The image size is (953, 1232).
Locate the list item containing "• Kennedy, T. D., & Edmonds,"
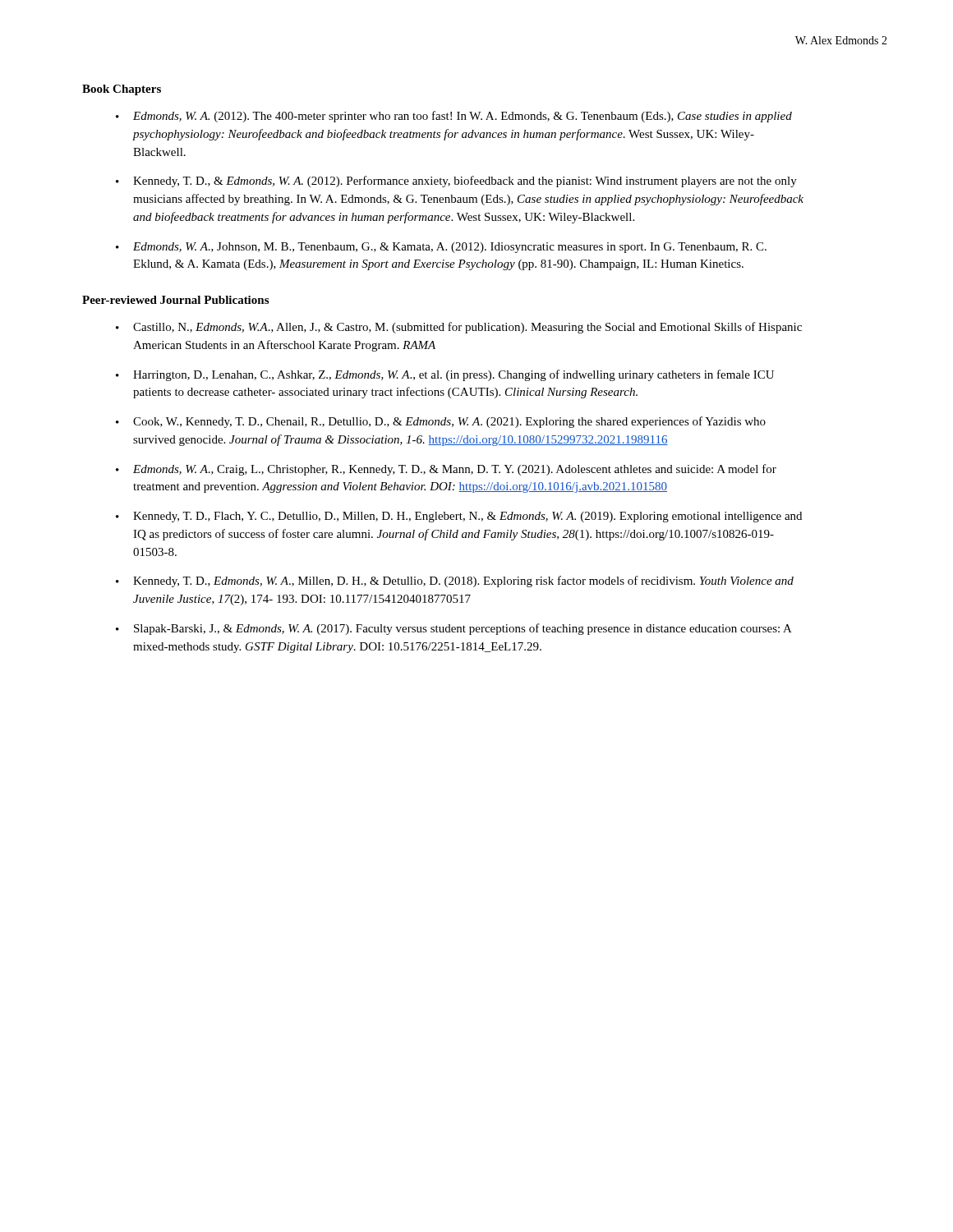pyautogui.click(x=460, y=200)
